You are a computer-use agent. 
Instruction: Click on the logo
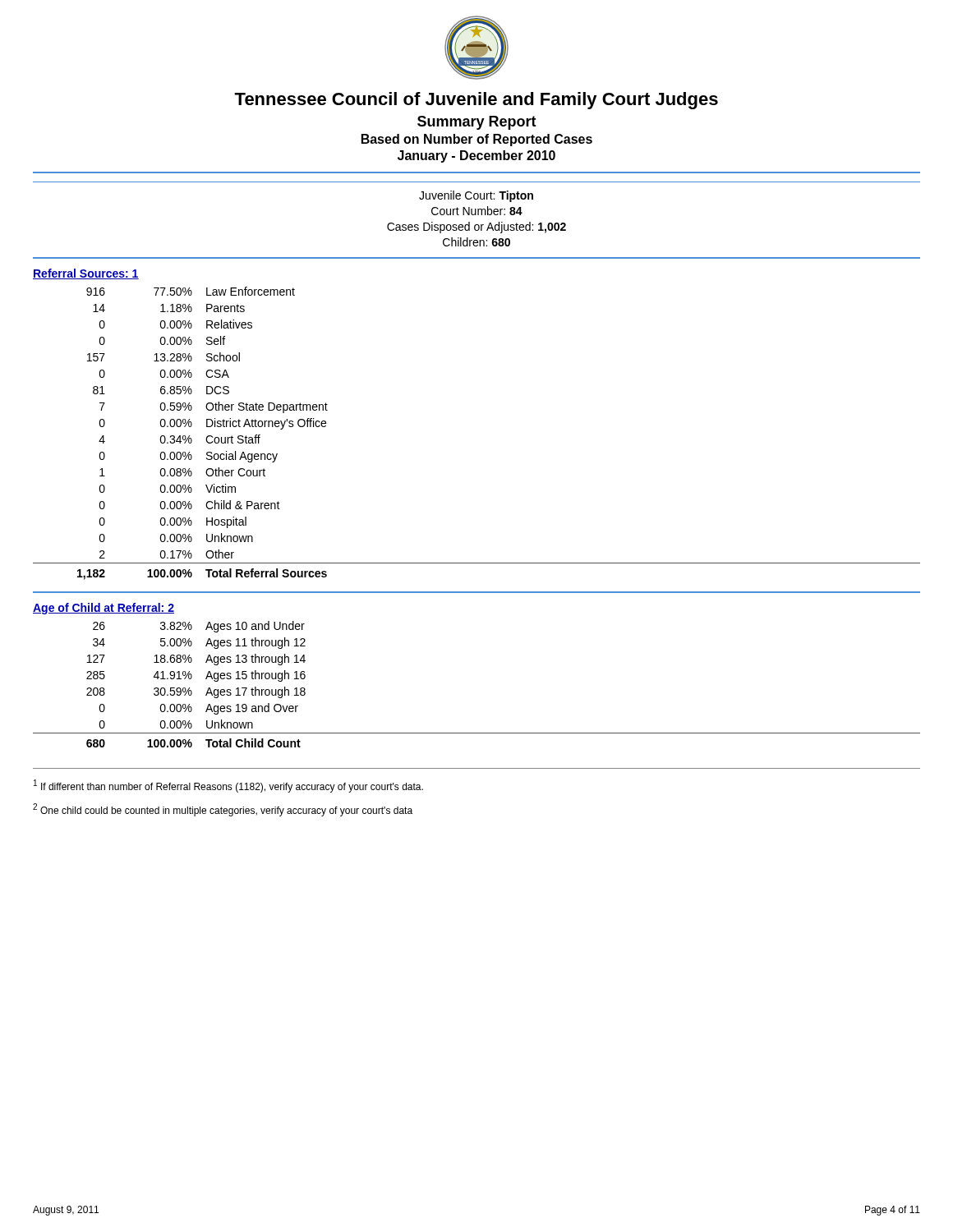(x=476, y=42)
